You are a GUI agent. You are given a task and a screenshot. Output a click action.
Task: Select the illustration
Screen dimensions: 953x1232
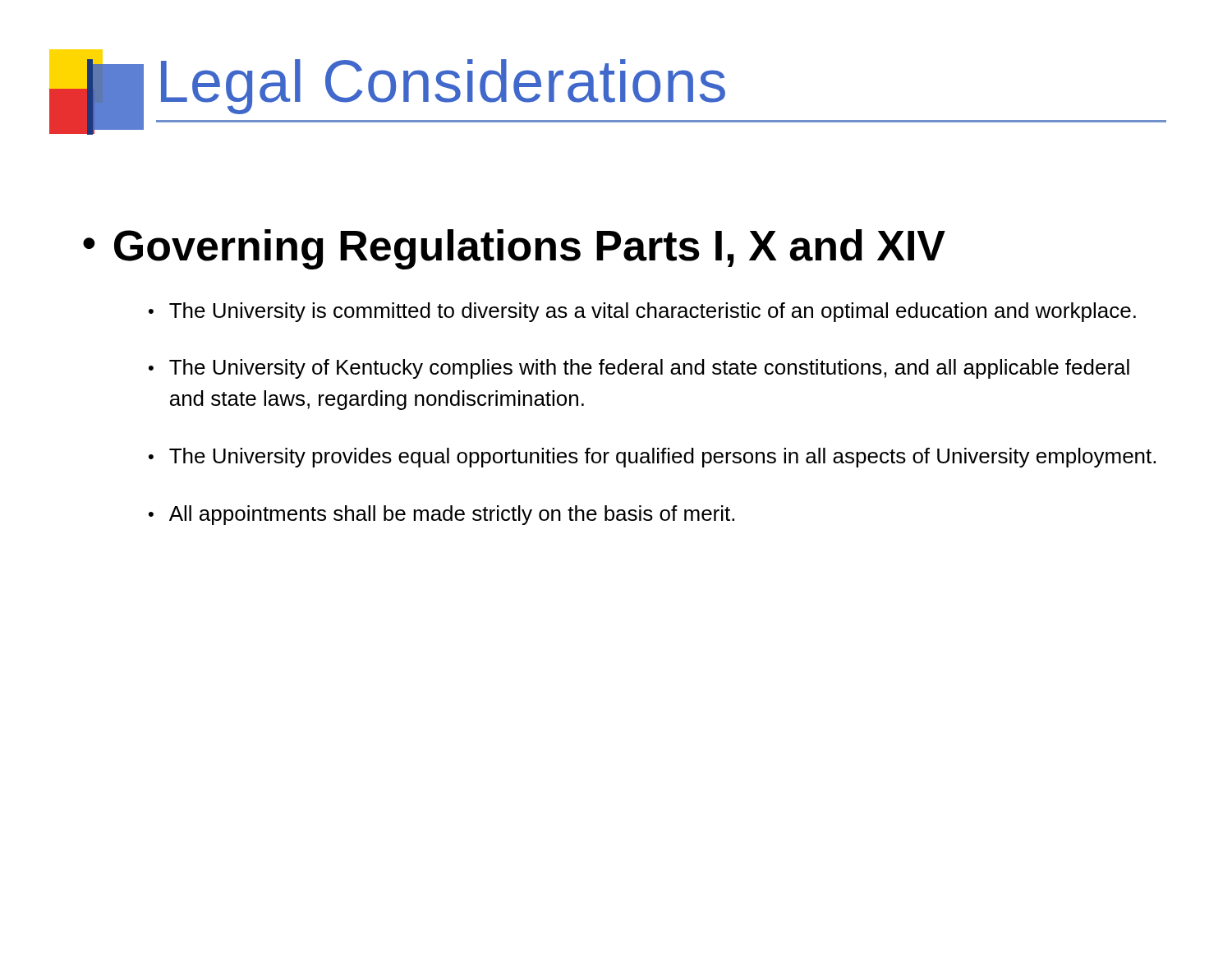point(99,99)
